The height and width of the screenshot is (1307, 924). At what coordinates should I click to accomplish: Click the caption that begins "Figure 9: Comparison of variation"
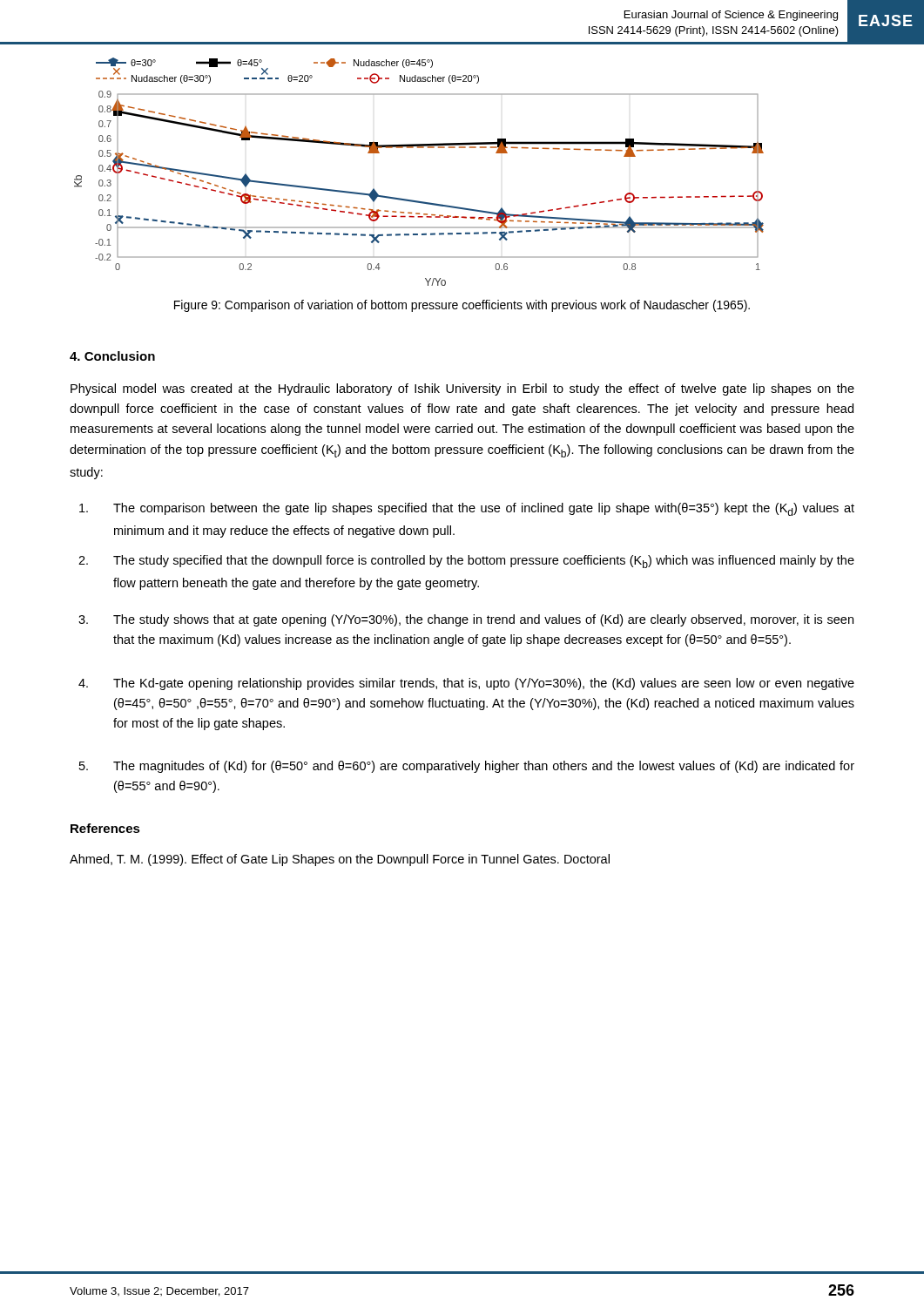pos(462,305)
